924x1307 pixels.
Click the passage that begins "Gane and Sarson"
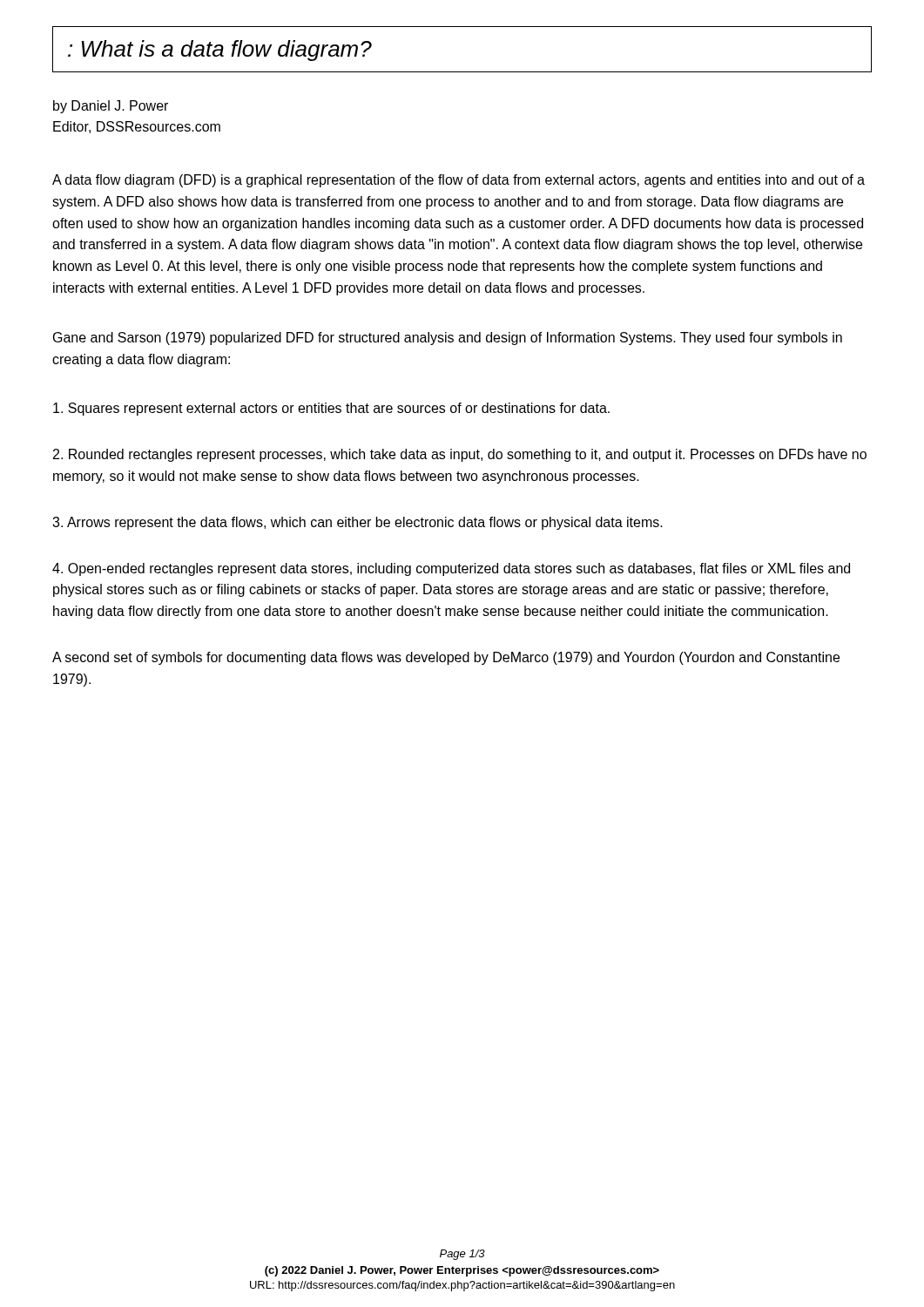448,348
